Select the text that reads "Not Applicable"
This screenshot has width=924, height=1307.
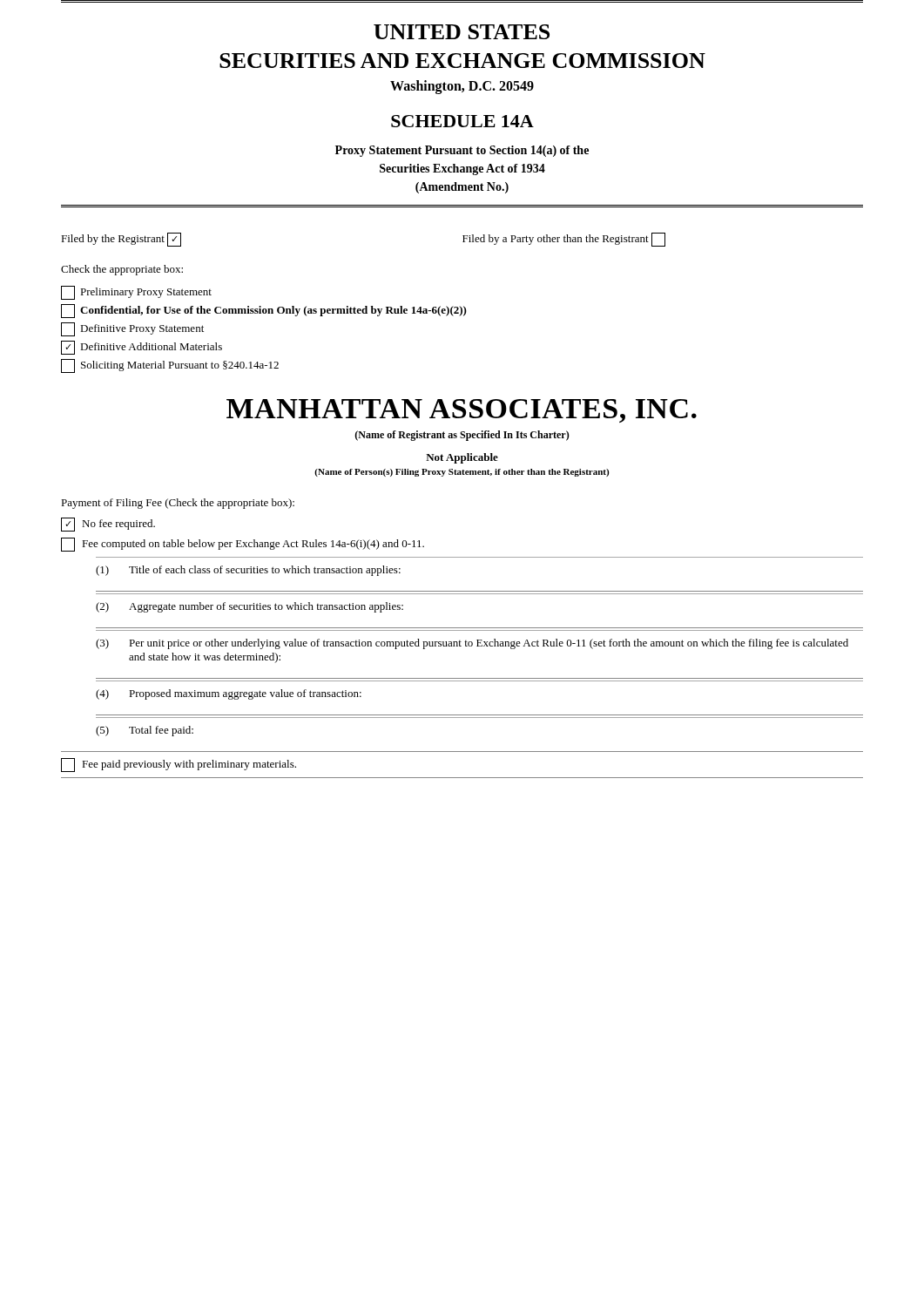point(462,457)
